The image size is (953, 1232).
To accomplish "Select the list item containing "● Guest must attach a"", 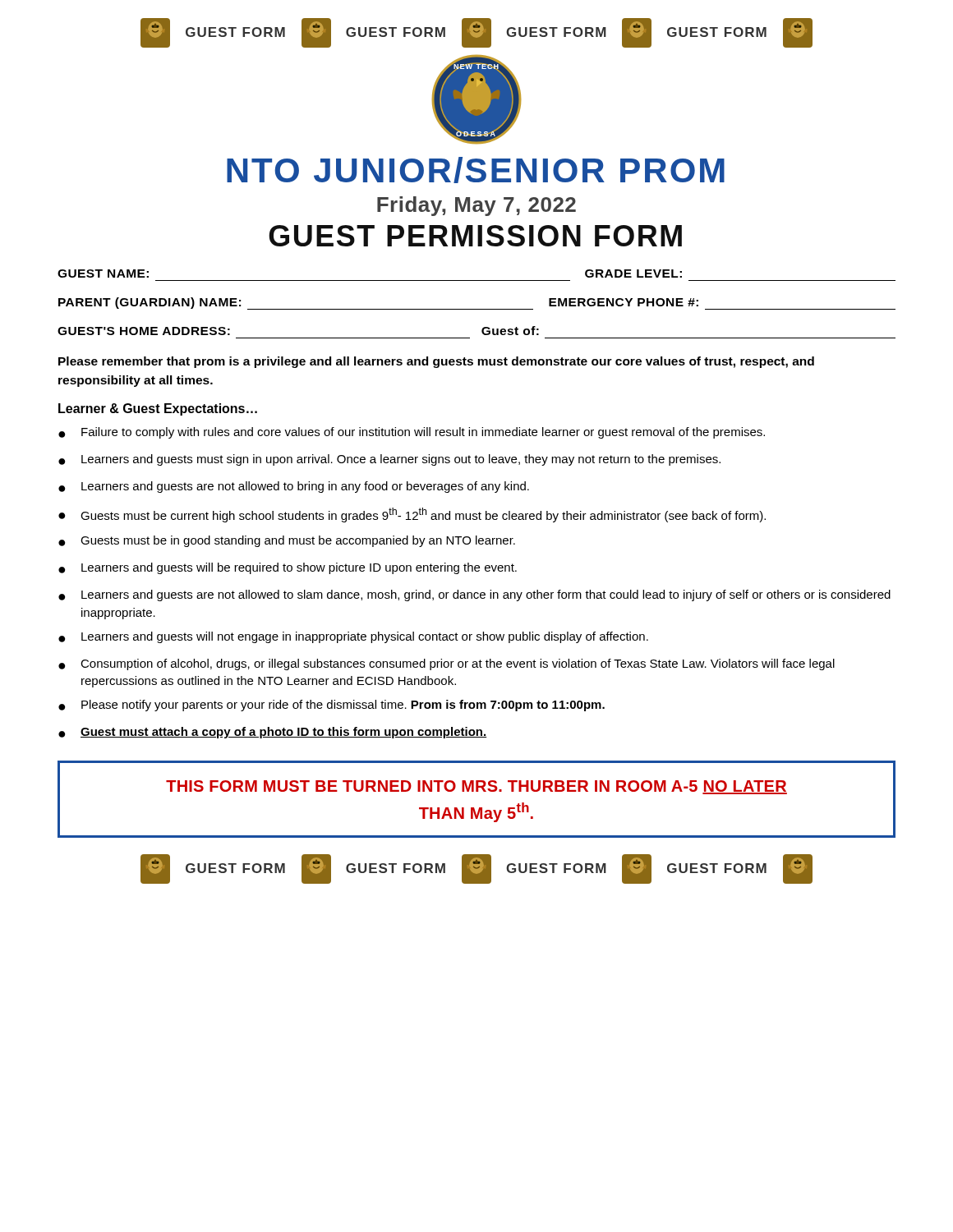I will click(272, 734).
